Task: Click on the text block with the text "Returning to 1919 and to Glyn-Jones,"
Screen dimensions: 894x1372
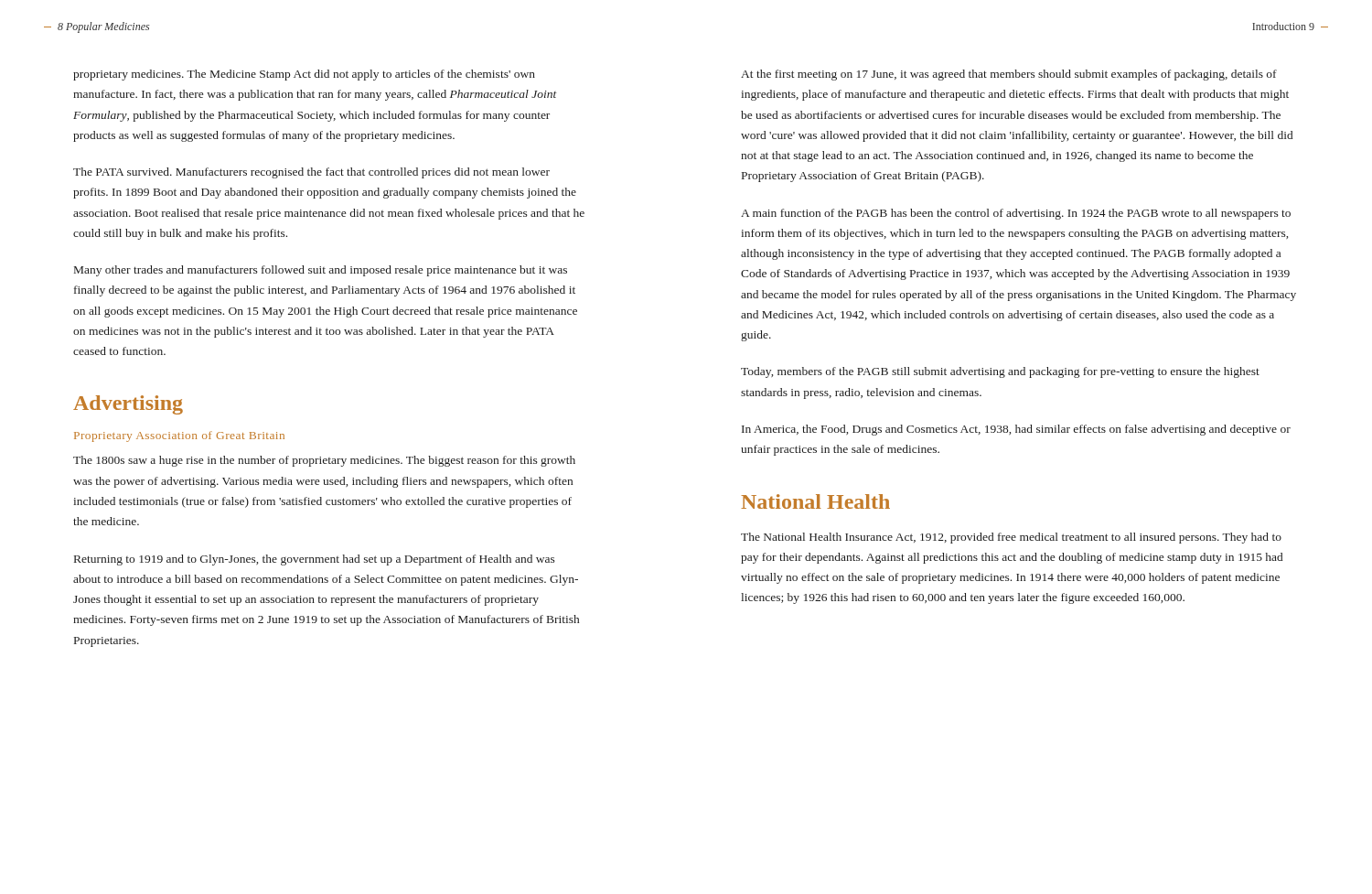Action: click(326, 599)
